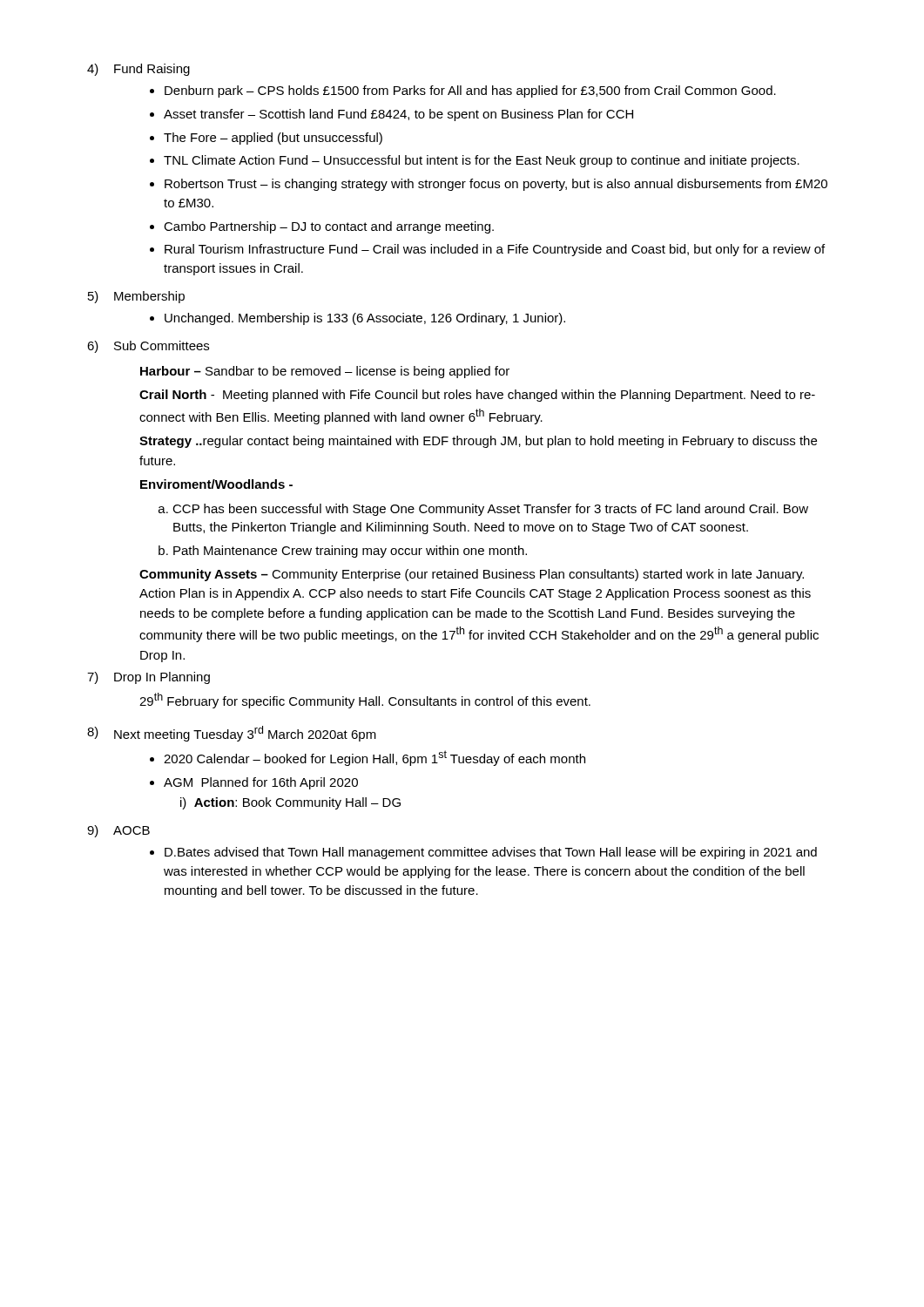
Task: Find the list item that reads "9) AOCB"
Action: tap(119, 830)
